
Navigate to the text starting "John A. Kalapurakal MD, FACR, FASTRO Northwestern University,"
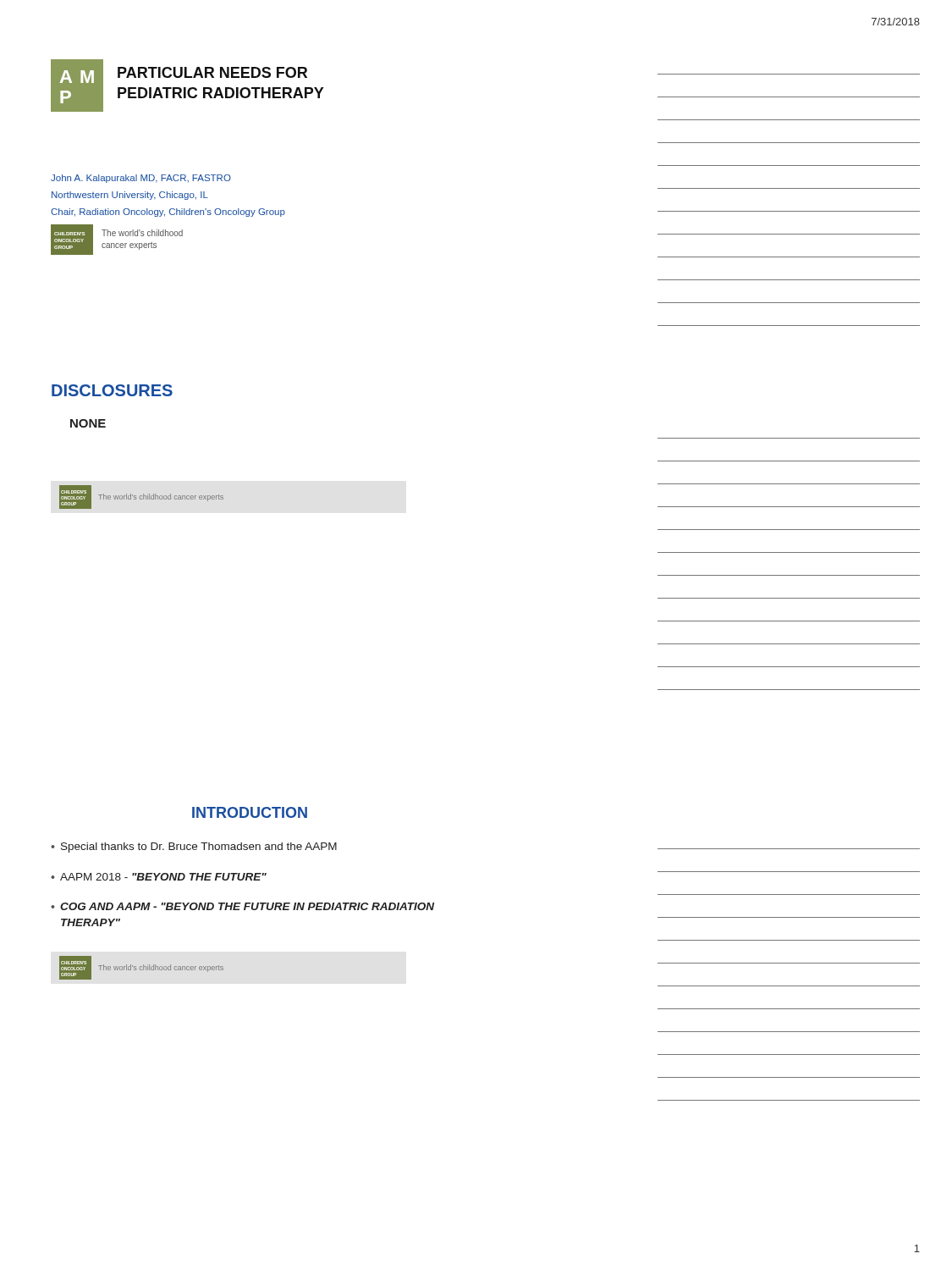click(x=168, y=195)
